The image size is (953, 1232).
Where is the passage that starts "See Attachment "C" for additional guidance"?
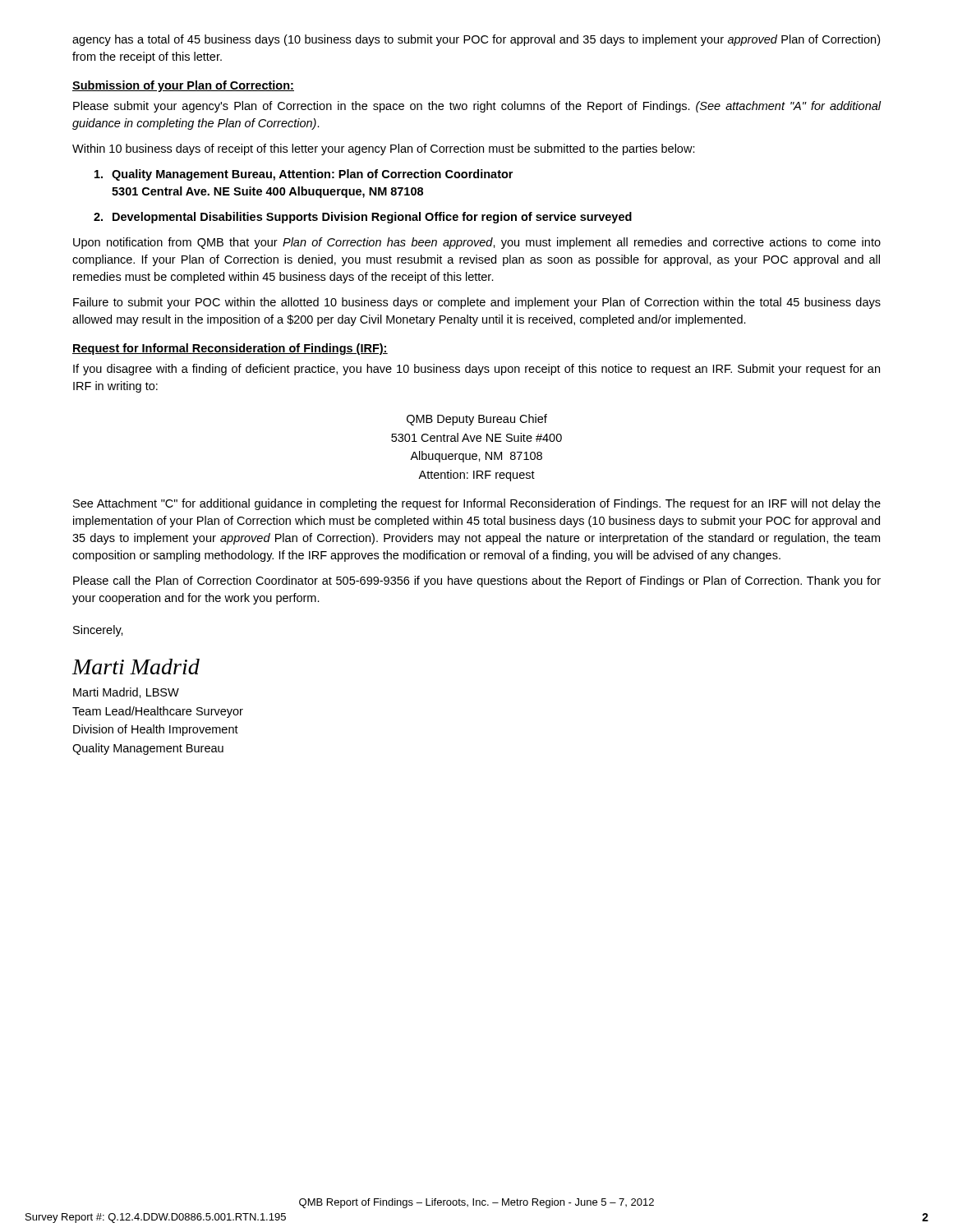[x=476, y=530]
